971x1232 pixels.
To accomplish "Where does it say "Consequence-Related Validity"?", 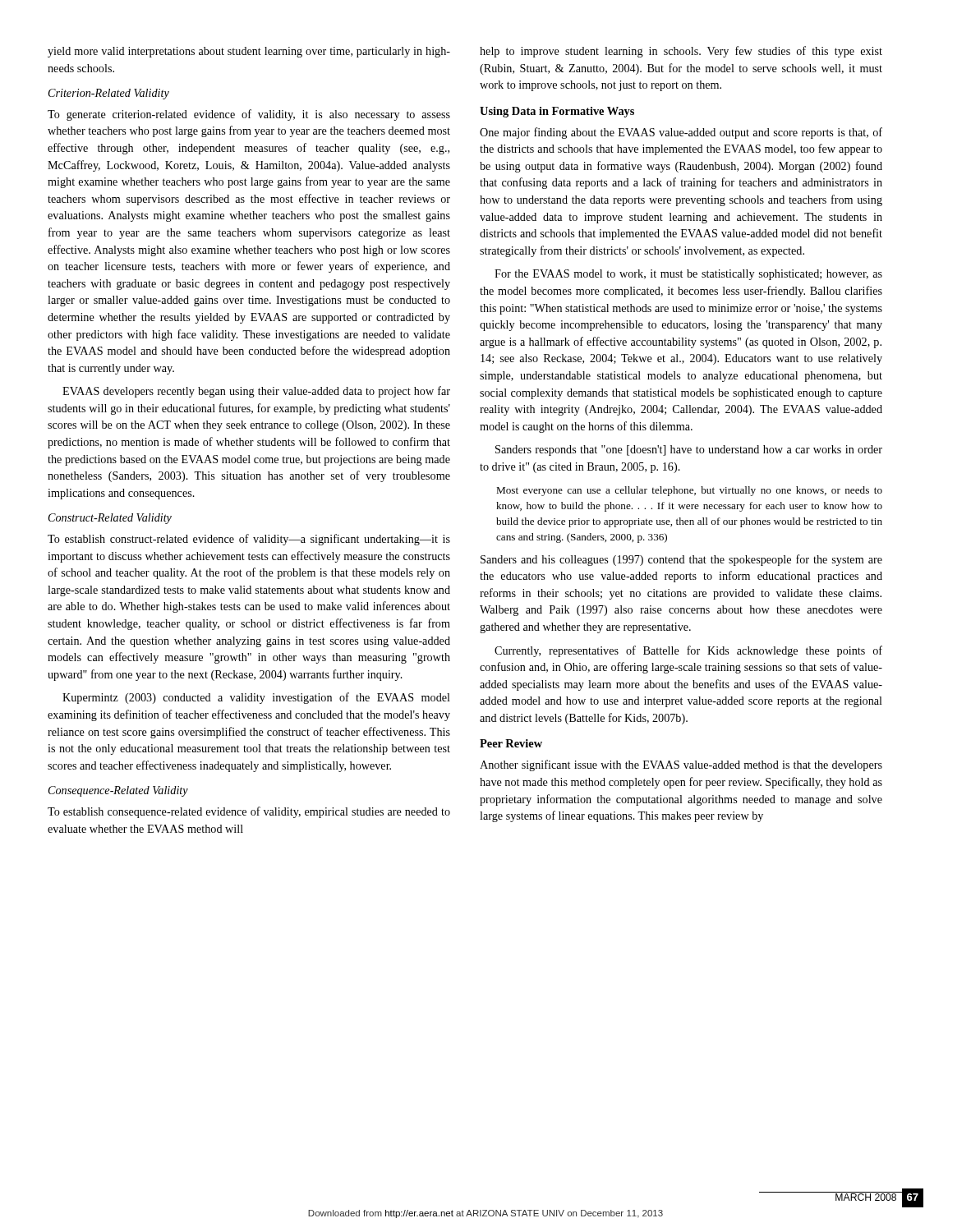I will click(118, 791).
